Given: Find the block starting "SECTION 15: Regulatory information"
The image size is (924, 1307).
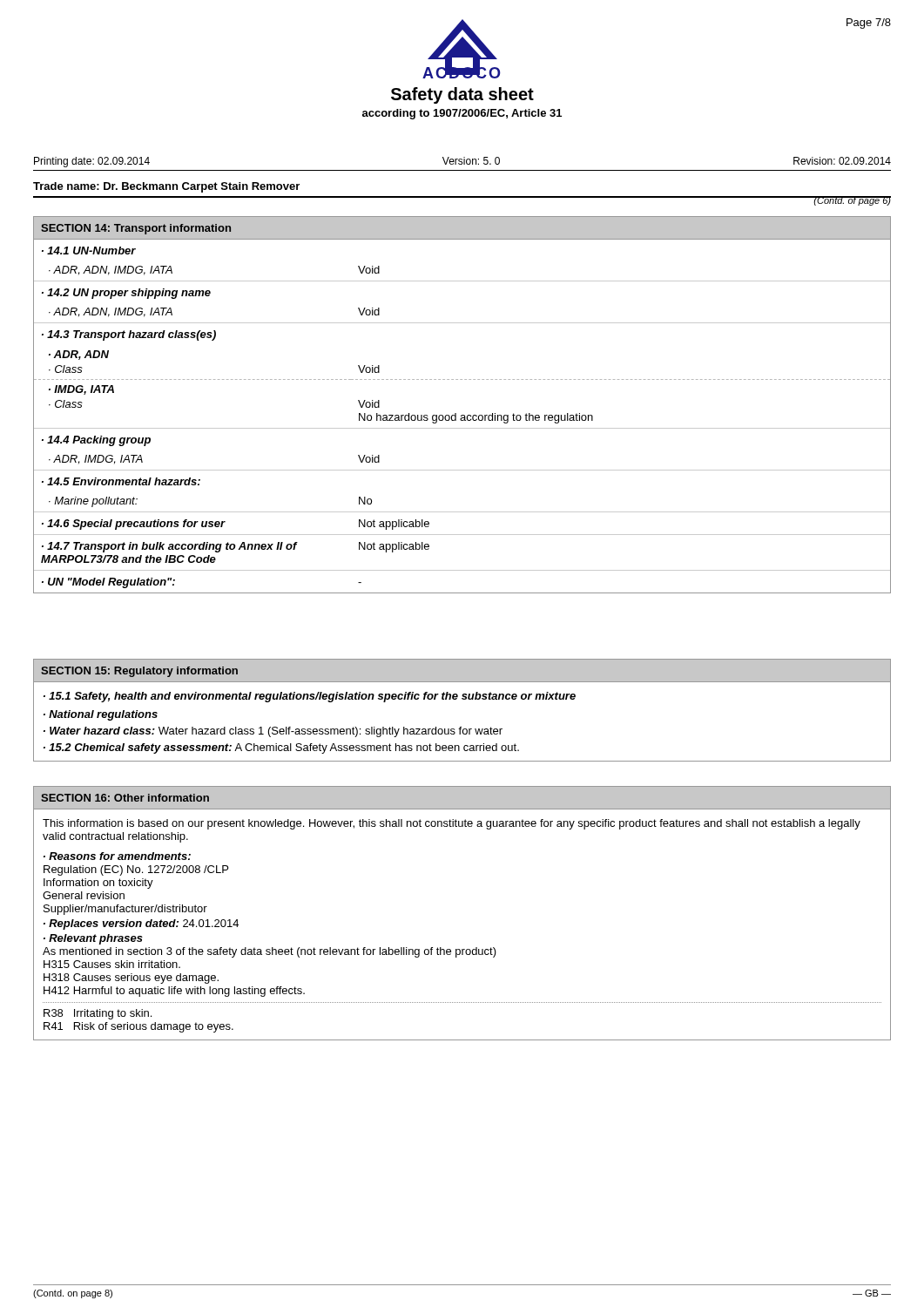Looking at the screenshot, I should (x=140, y=670).
